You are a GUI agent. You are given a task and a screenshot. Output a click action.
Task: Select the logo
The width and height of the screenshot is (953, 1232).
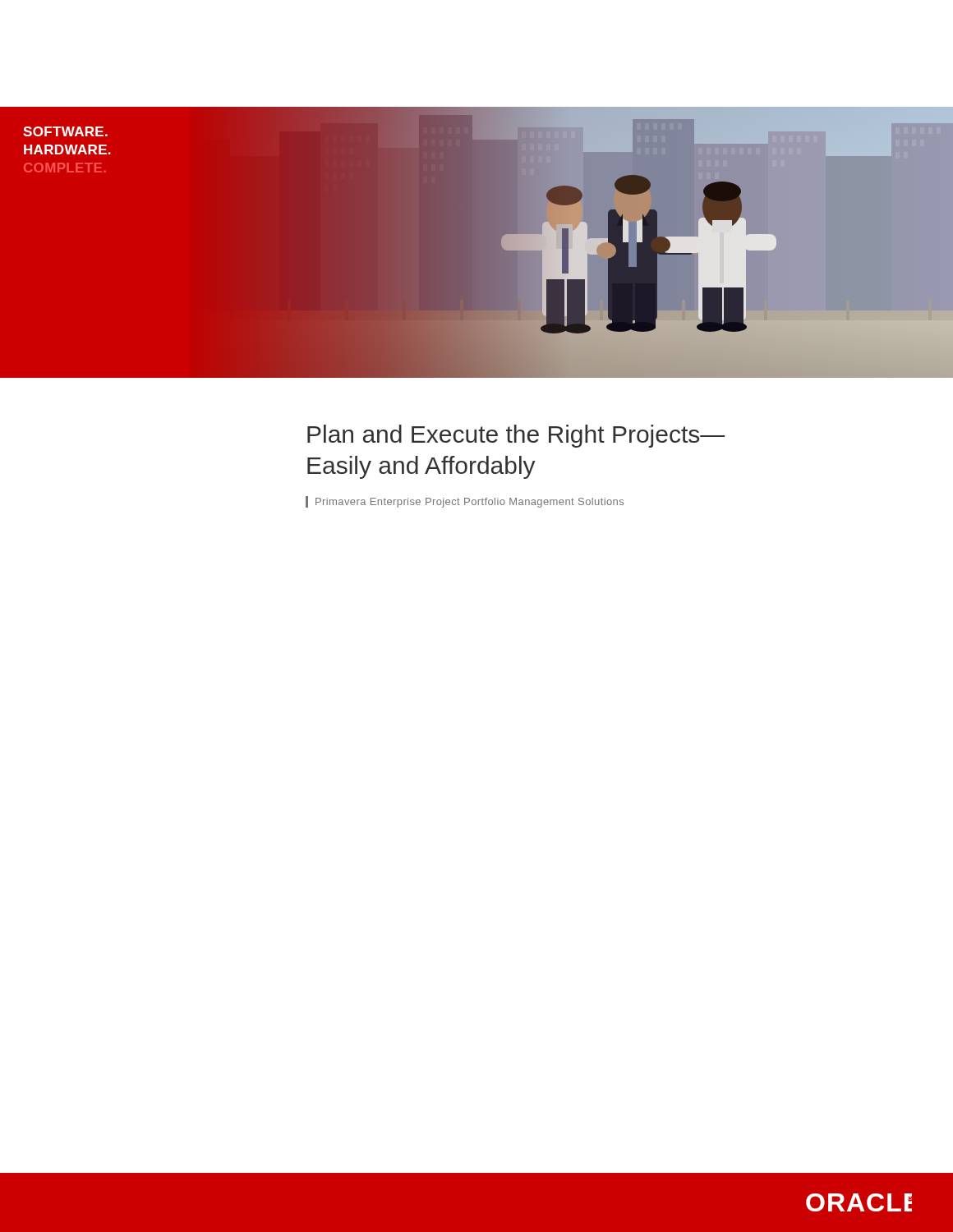point(476,1202)
